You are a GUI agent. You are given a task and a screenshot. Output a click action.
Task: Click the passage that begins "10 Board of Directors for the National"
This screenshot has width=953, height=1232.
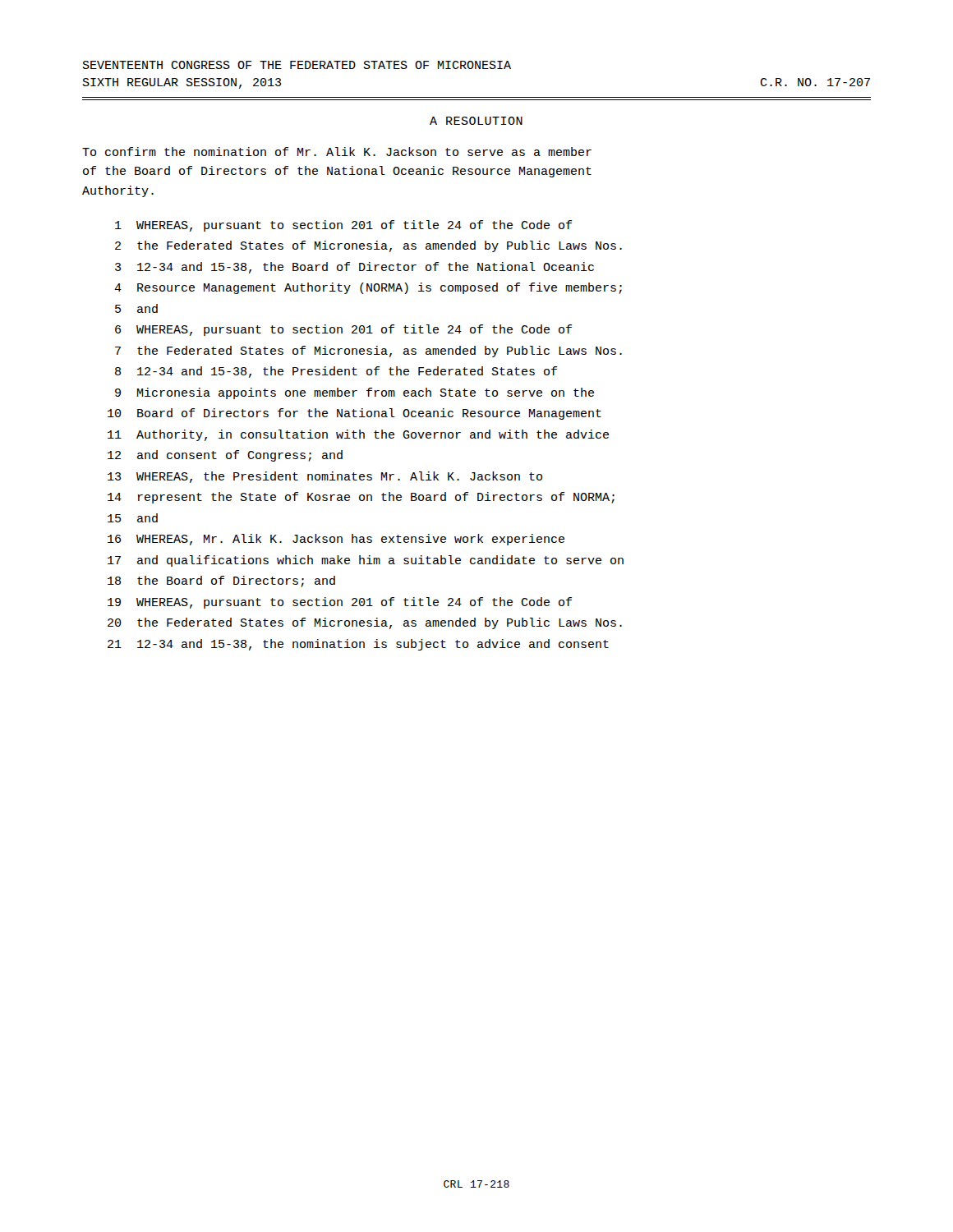tap(476, 415)
